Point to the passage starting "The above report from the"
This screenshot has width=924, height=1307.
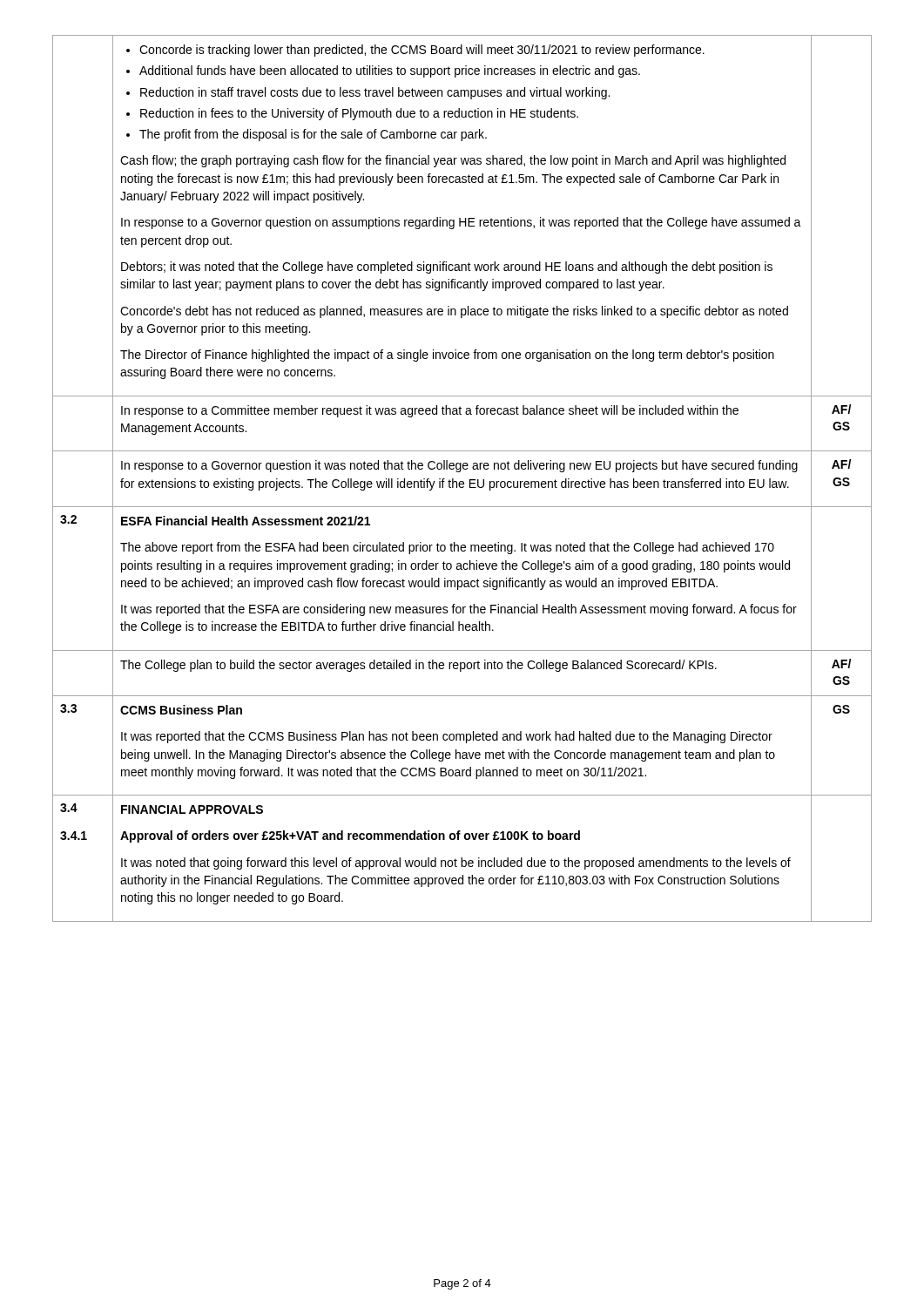[x=462, y=565]
